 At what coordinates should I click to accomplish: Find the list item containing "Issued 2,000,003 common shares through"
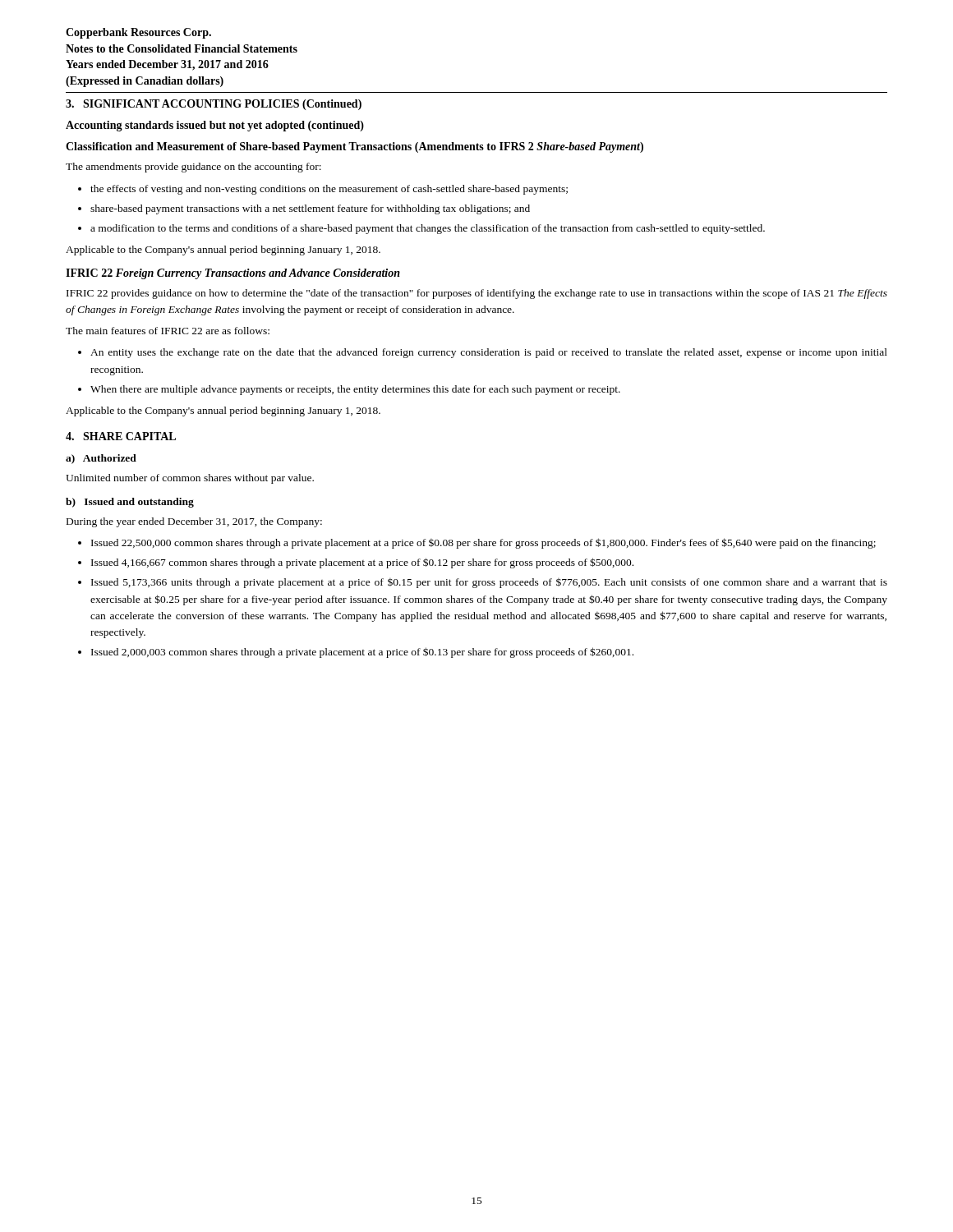click(x=362, y=652)
